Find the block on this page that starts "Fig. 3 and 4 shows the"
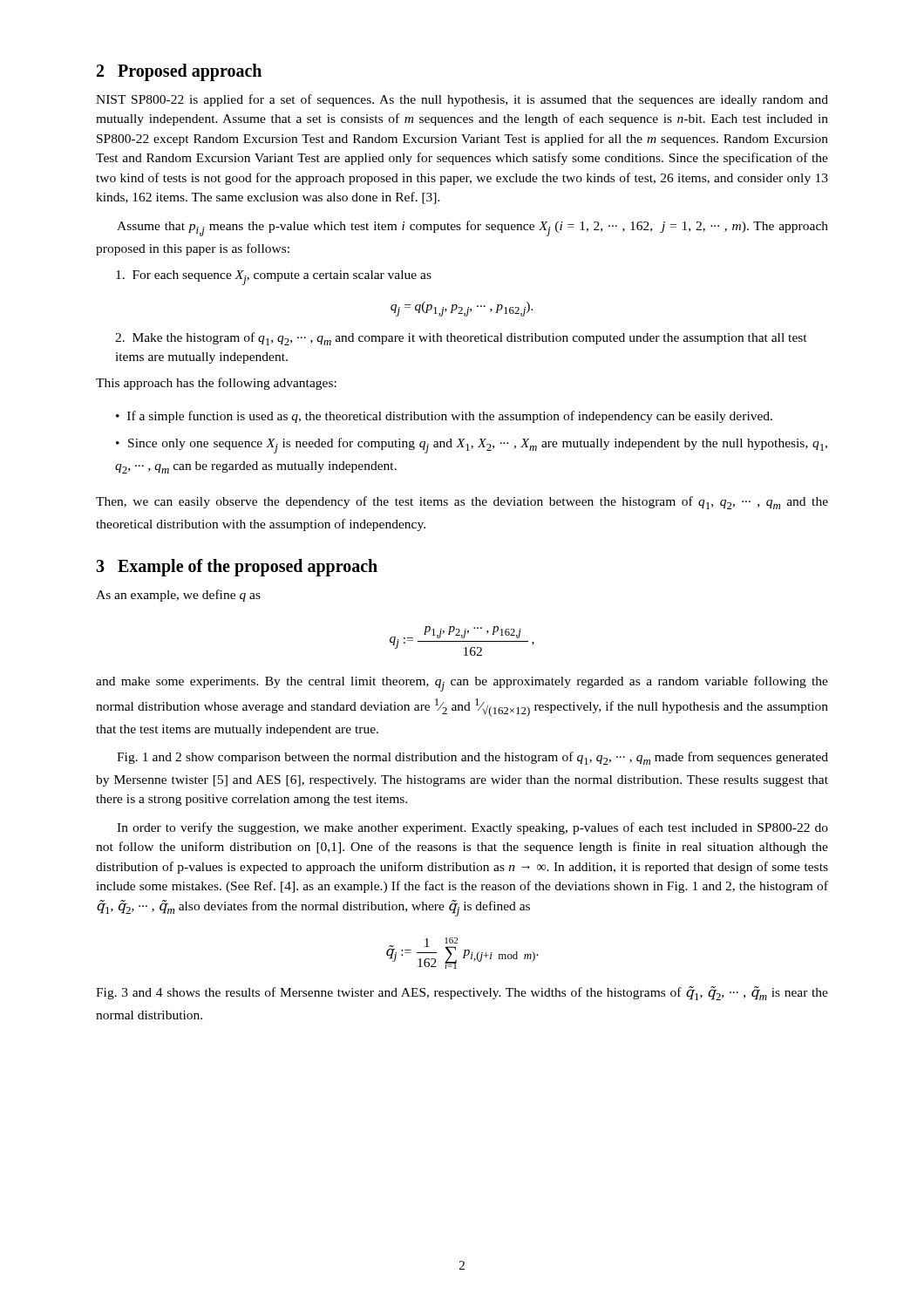This screenshot has width=924, height=1308. 462,1004
